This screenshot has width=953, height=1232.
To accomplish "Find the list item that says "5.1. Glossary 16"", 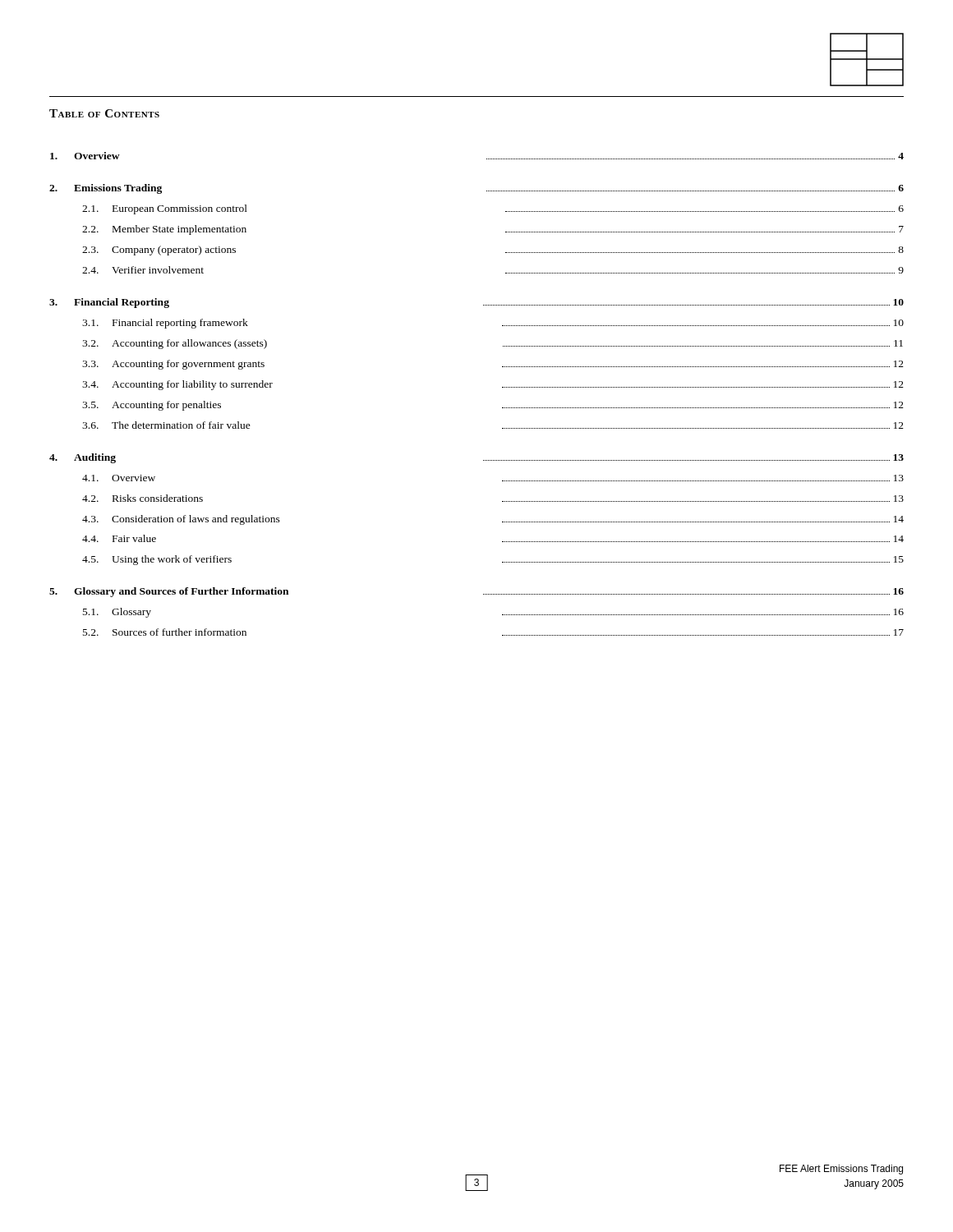I will pos(493,613).
